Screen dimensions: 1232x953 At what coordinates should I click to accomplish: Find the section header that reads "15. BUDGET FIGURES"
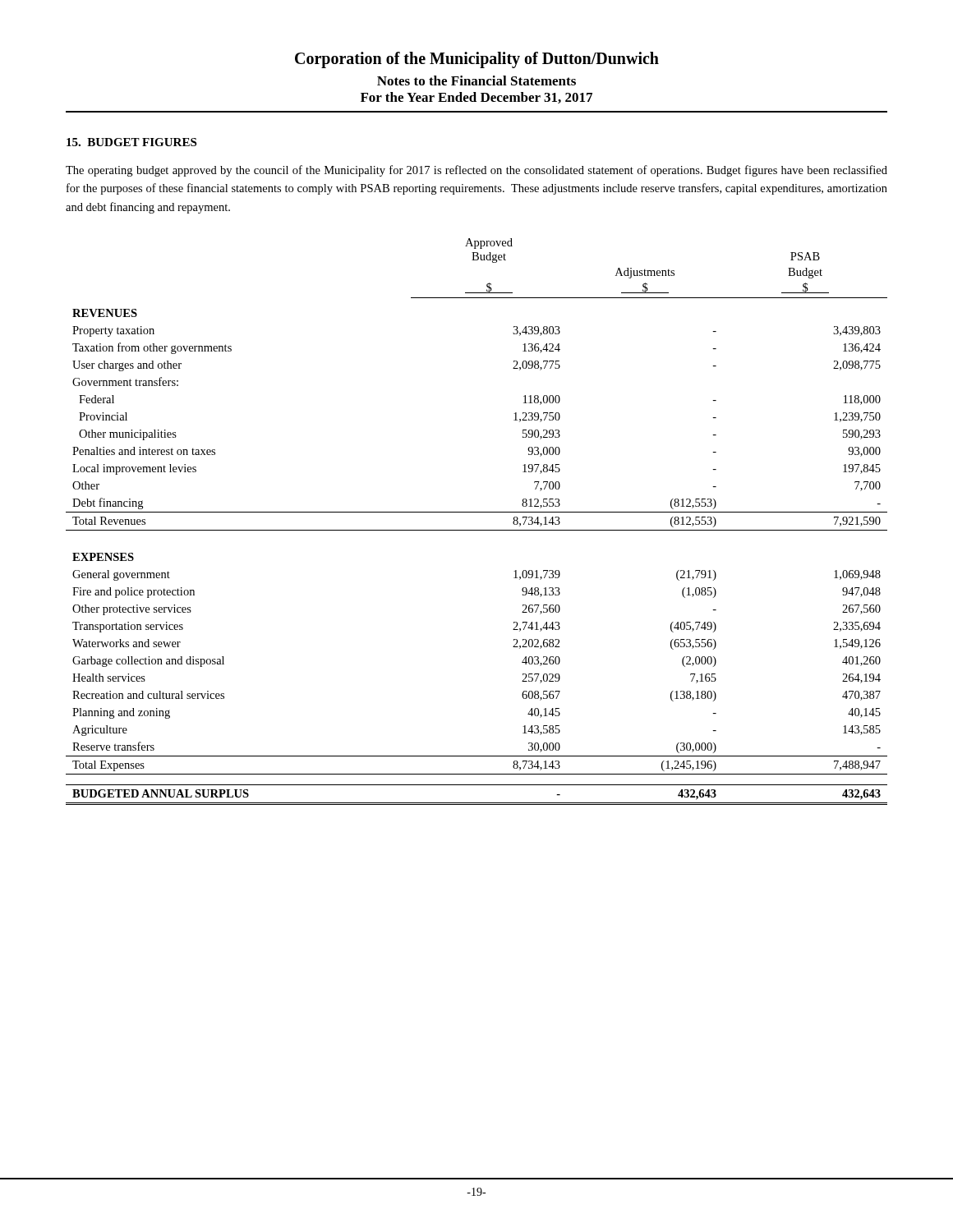(x=131, y=142)
